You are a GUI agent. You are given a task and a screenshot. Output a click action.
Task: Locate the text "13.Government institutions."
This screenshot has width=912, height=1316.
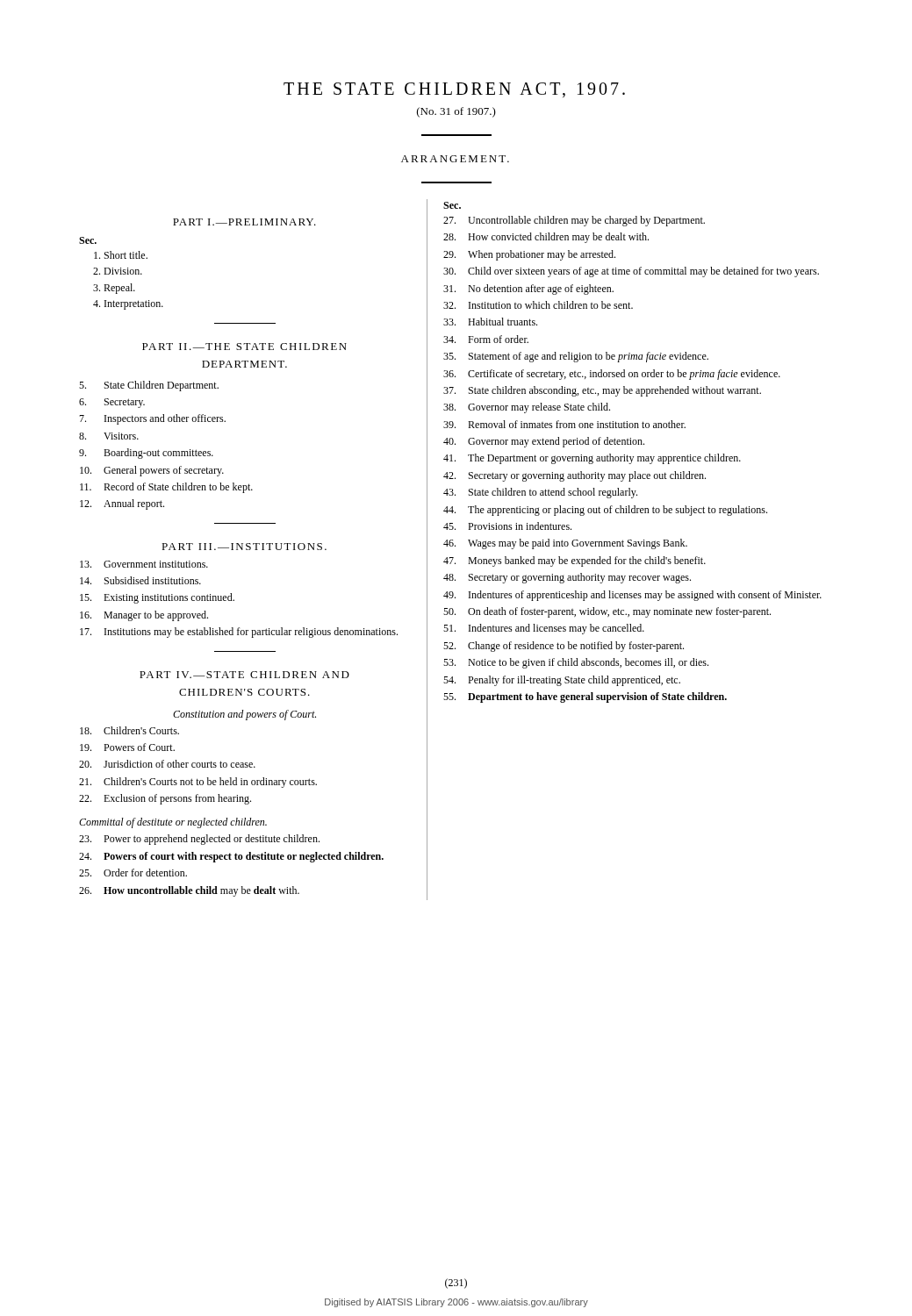click(x=144, y=564)
